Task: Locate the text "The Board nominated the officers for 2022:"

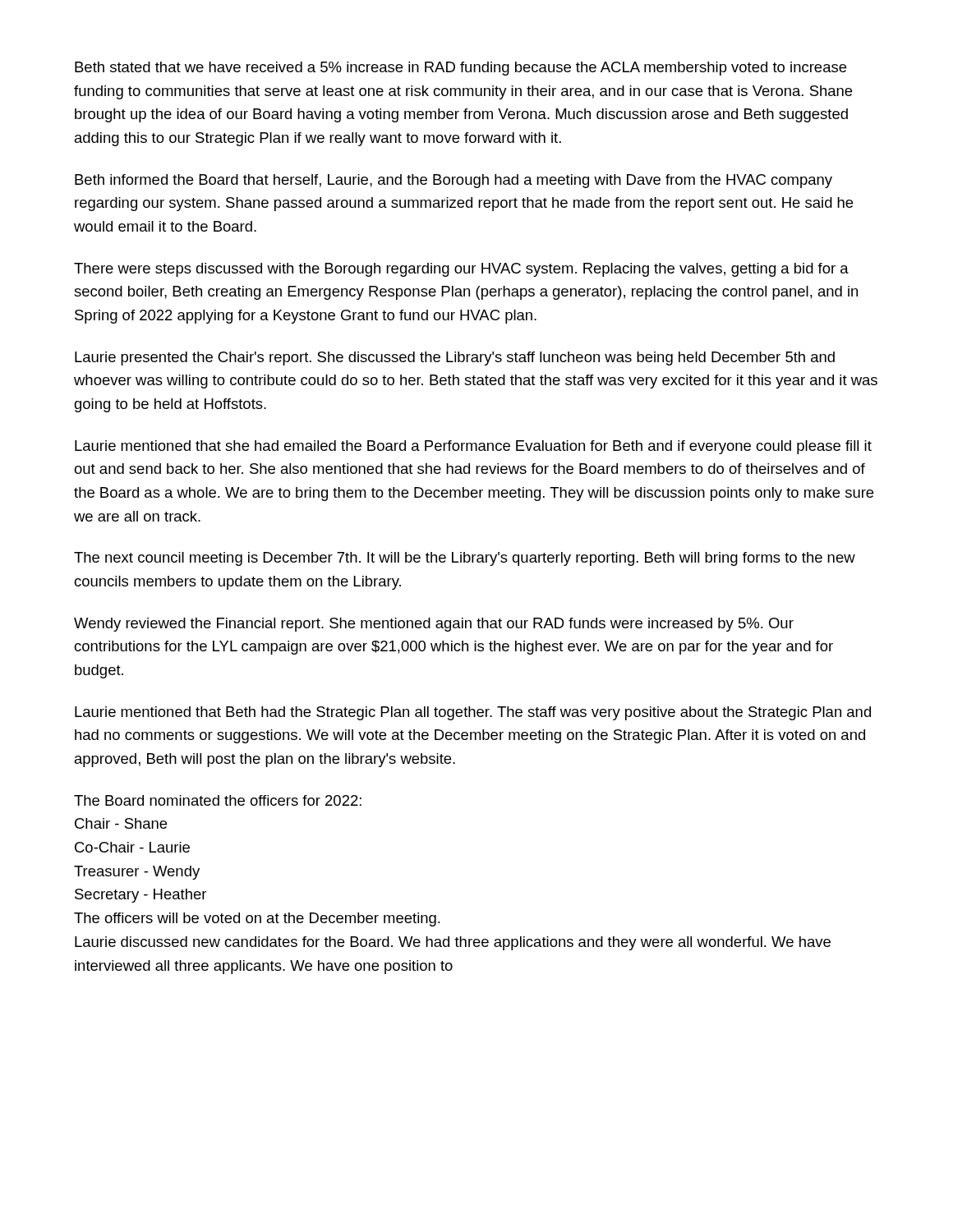Action: pos(218,800)
